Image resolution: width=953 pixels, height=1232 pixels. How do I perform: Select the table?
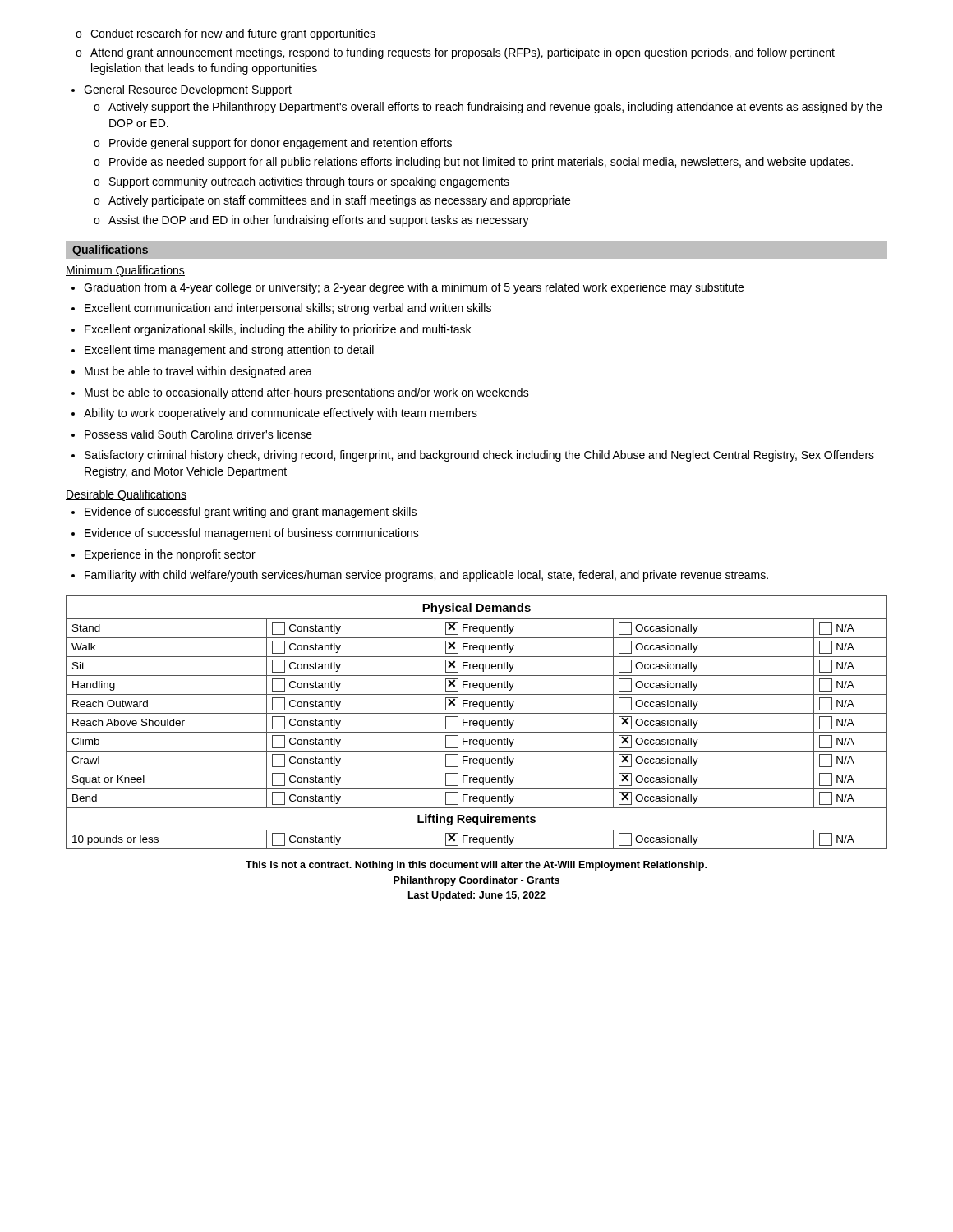pyautogui.click(x=476, y=722)
